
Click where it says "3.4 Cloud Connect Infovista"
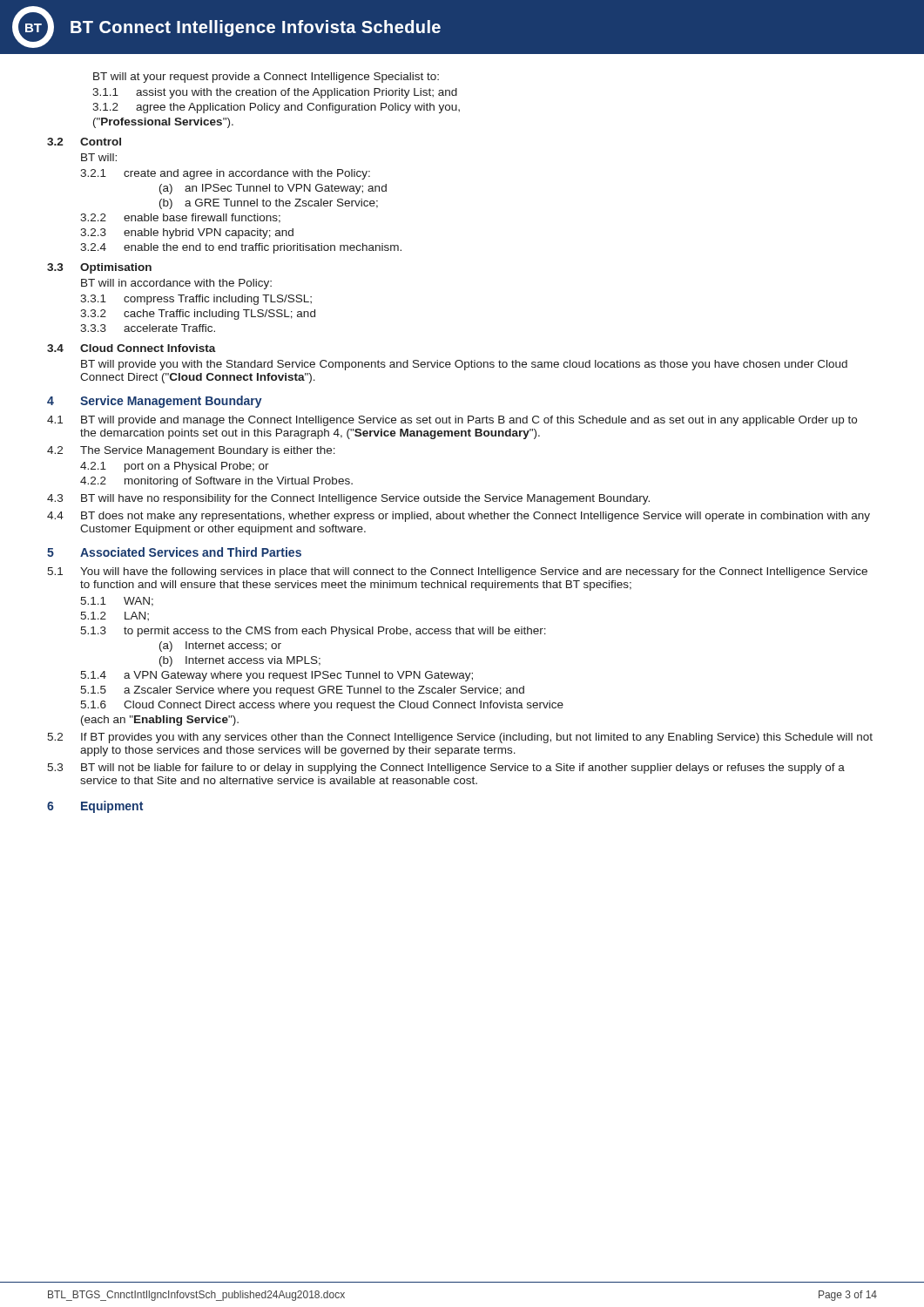pos(131,348)
